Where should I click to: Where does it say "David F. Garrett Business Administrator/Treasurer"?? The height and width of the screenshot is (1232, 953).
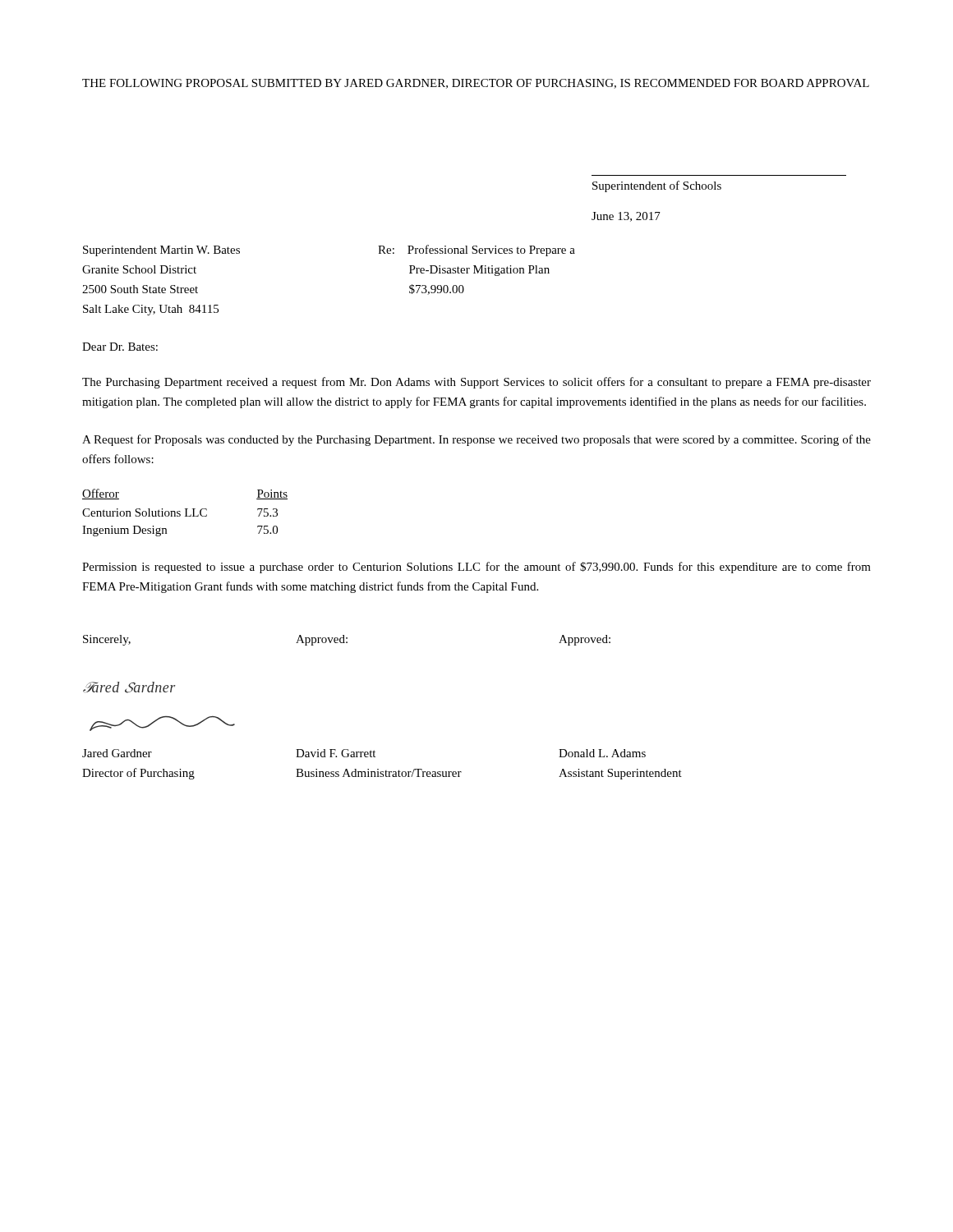click(x=379, y=763)
